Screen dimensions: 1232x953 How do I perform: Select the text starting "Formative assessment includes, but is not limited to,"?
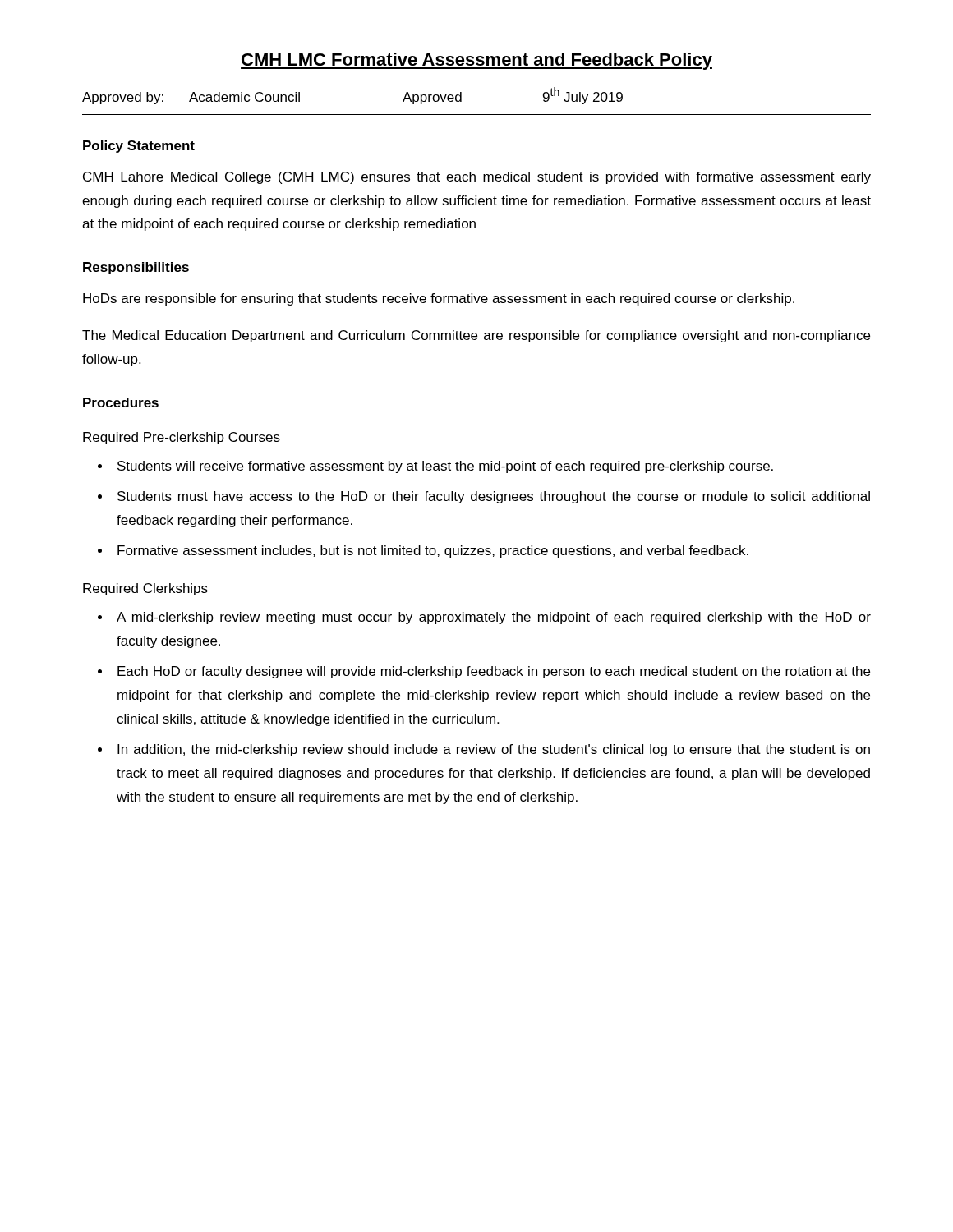point(433,550)
